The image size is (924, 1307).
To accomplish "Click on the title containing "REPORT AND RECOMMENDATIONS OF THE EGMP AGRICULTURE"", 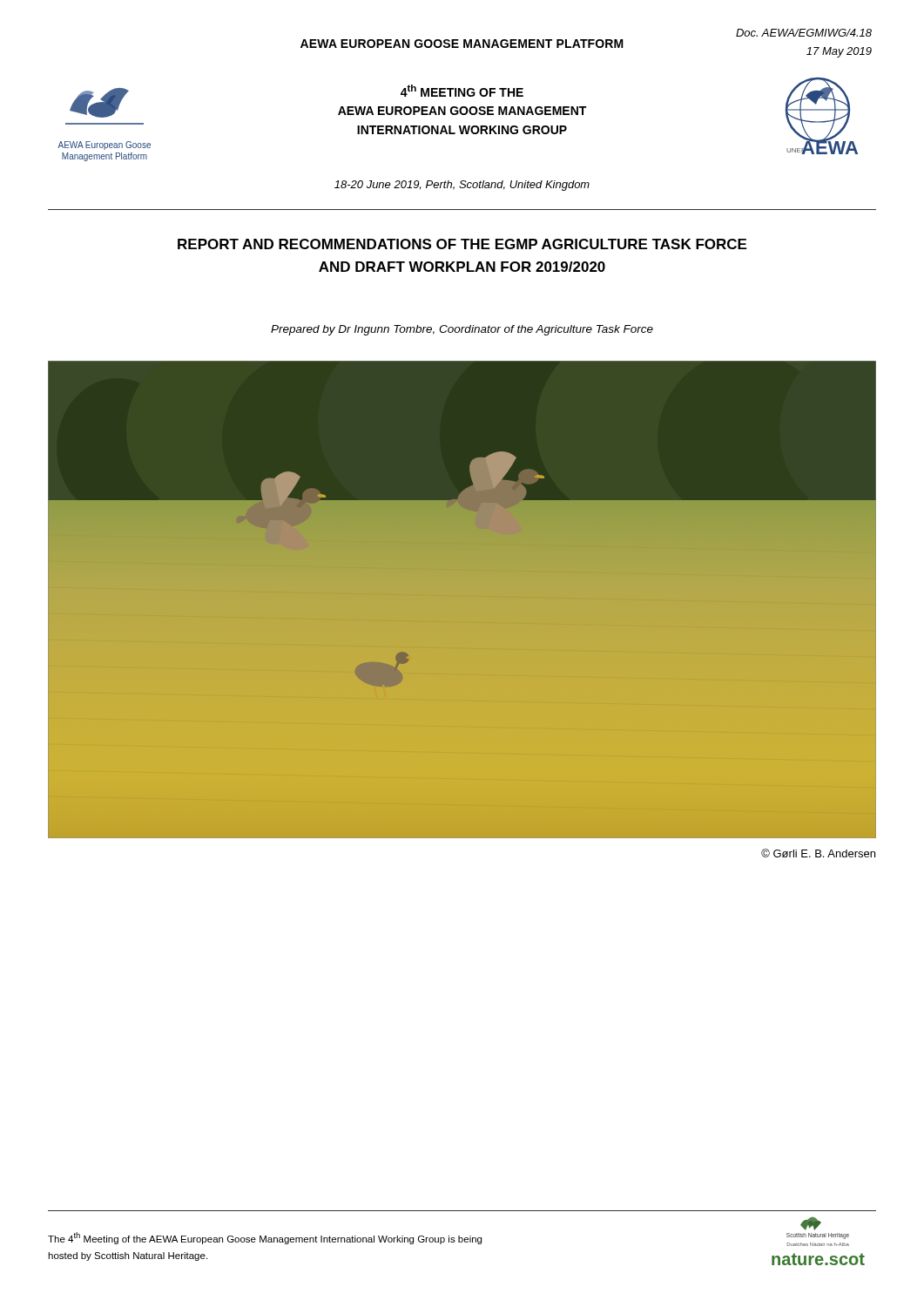I will (462, 256).
